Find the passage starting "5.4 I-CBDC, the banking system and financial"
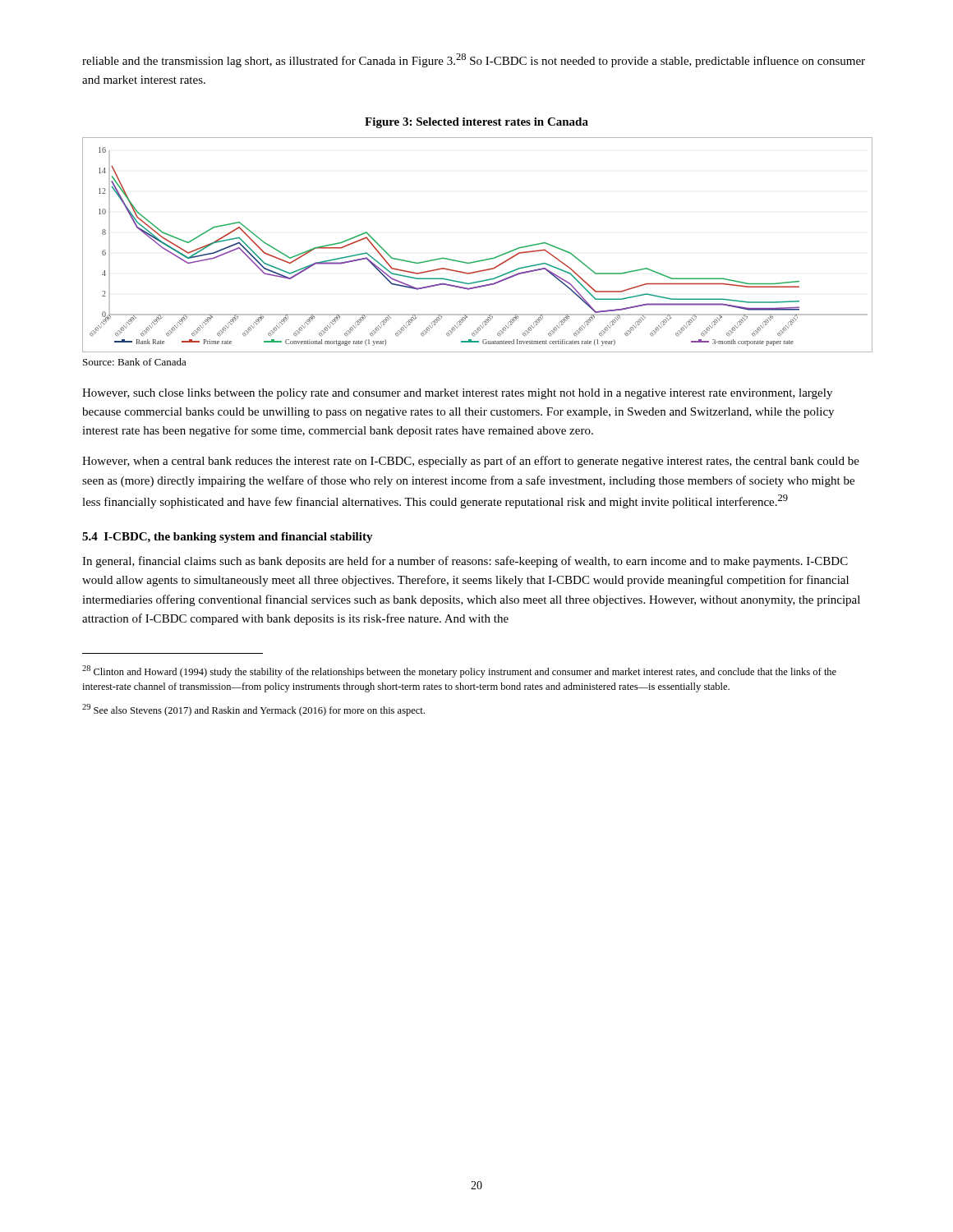Image resolution: width=953 pixels, height=1232 pixels. coord(227,536)
